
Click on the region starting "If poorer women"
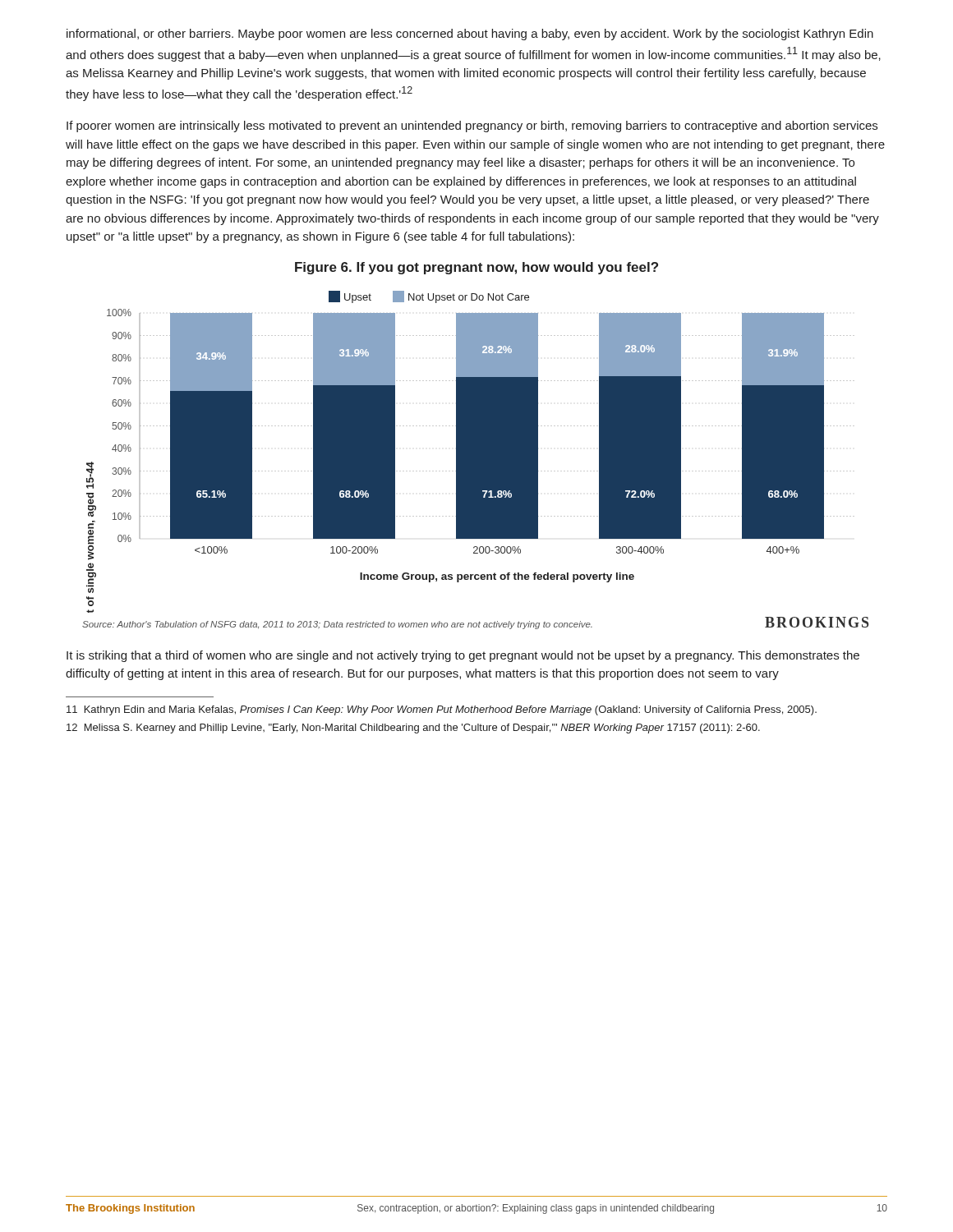475,181
